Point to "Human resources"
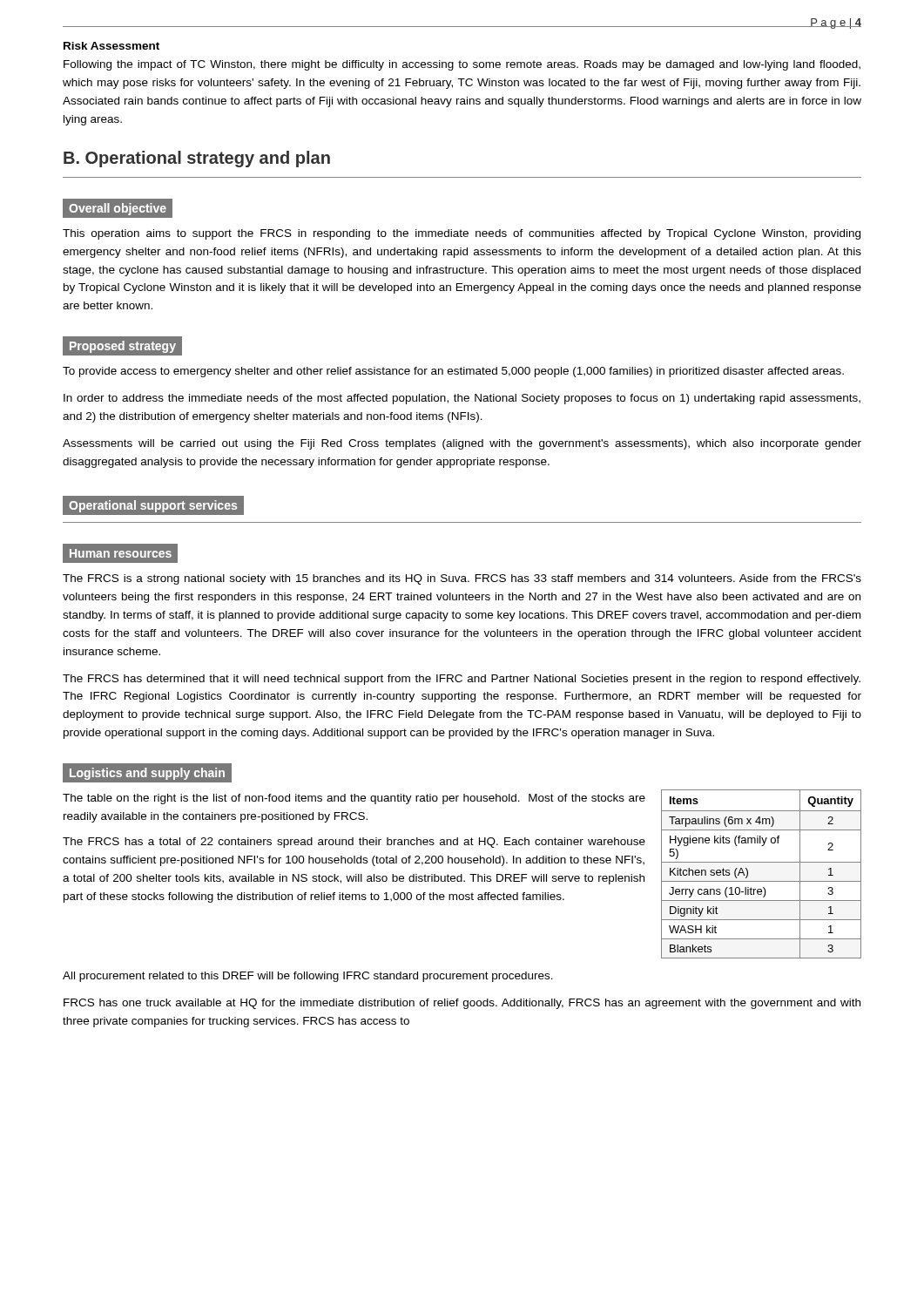 120,553
